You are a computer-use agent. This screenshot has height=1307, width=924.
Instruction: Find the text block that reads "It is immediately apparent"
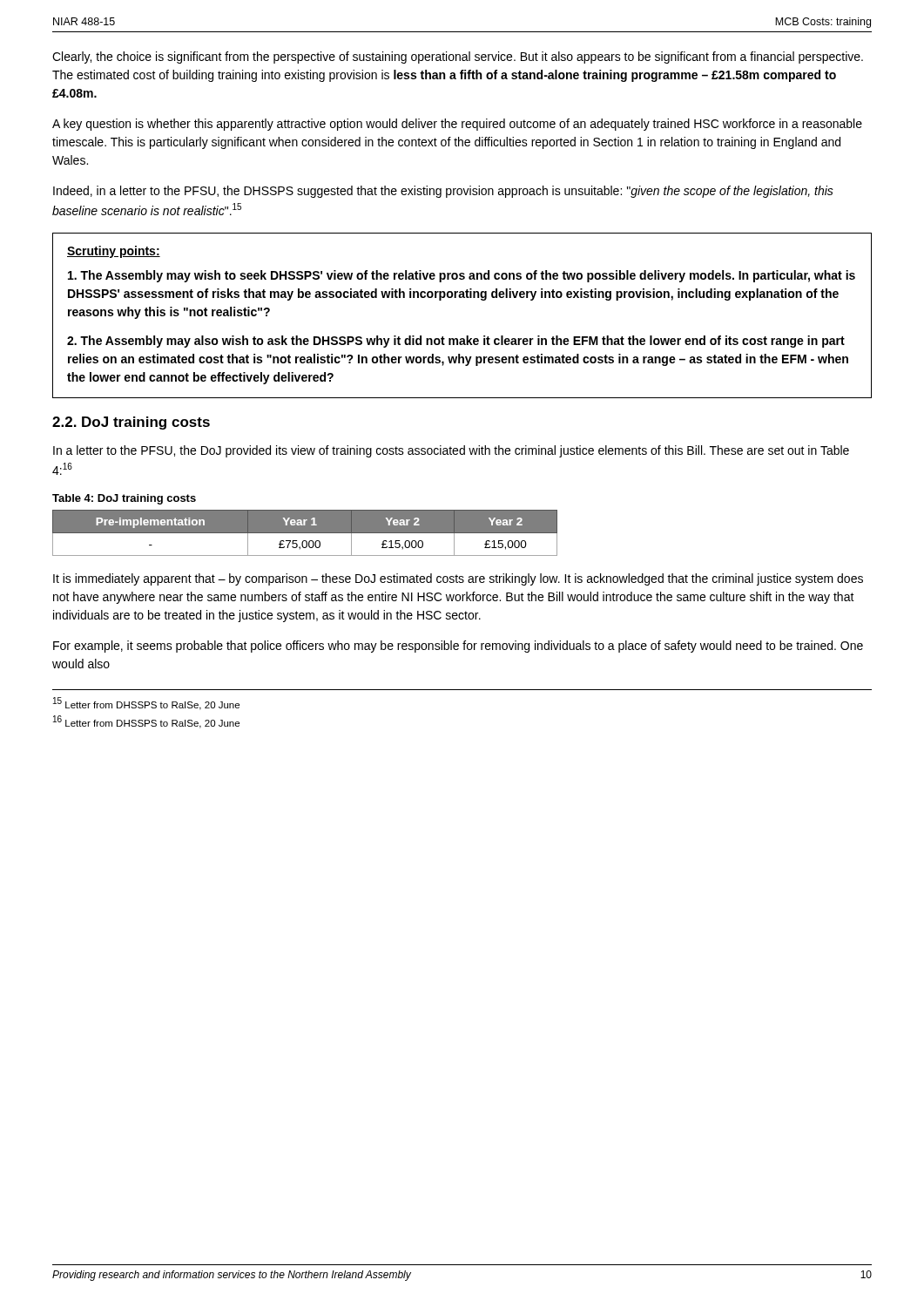click(458, 597)
